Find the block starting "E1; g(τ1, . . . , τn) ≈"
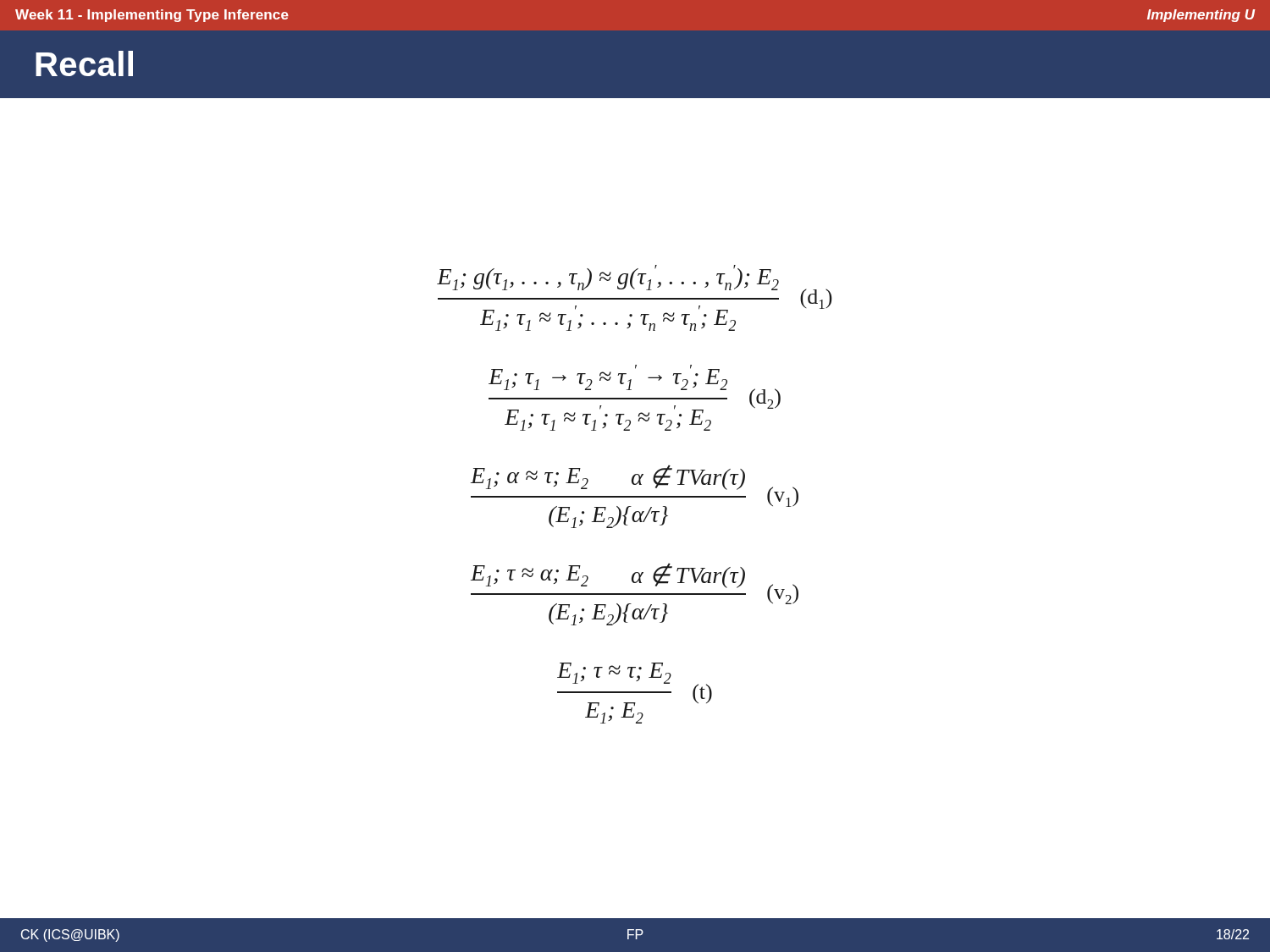 coord(635,299)
